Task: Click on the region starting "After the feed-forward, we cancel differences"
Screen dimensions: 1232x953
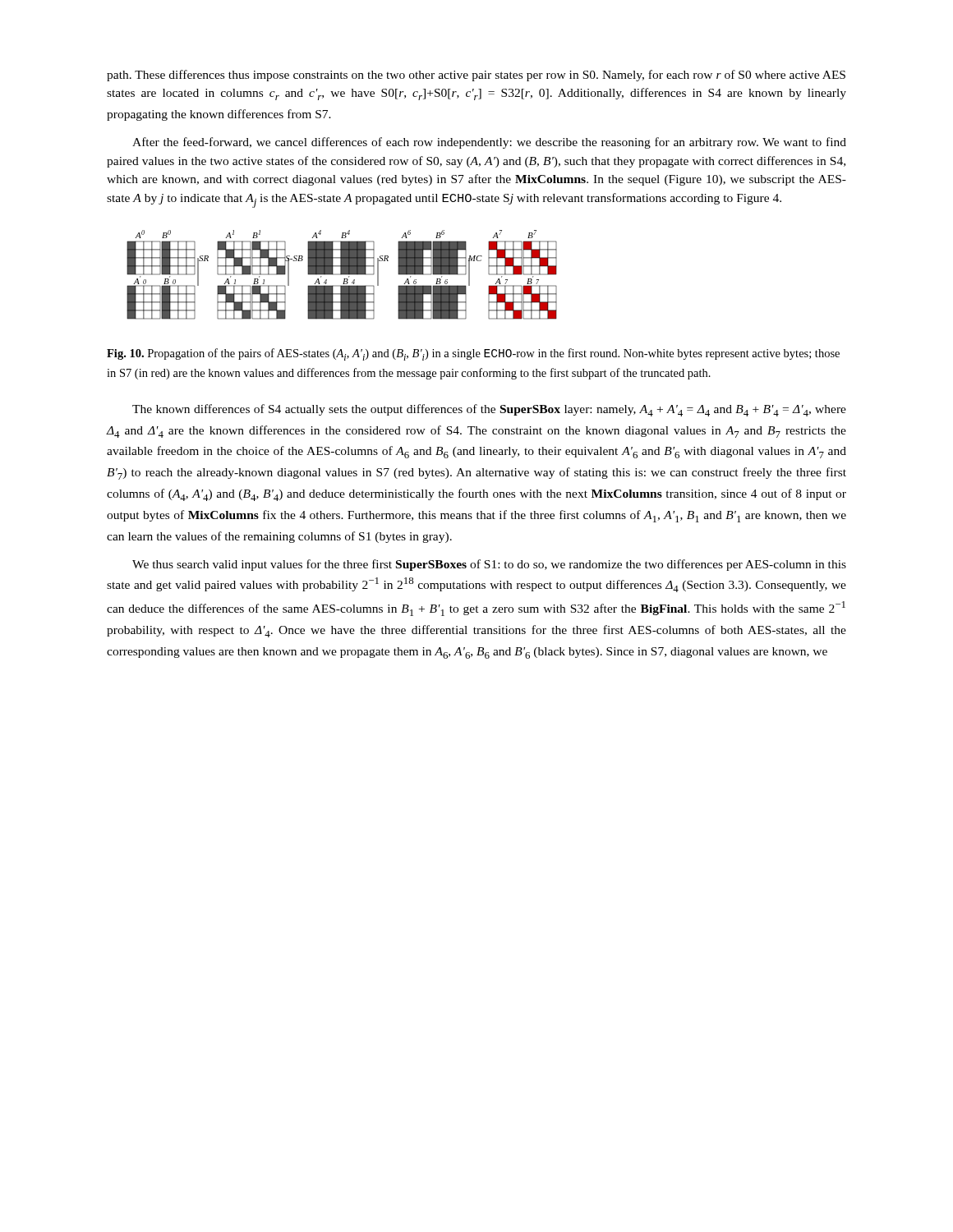Action: pos(476,172)
